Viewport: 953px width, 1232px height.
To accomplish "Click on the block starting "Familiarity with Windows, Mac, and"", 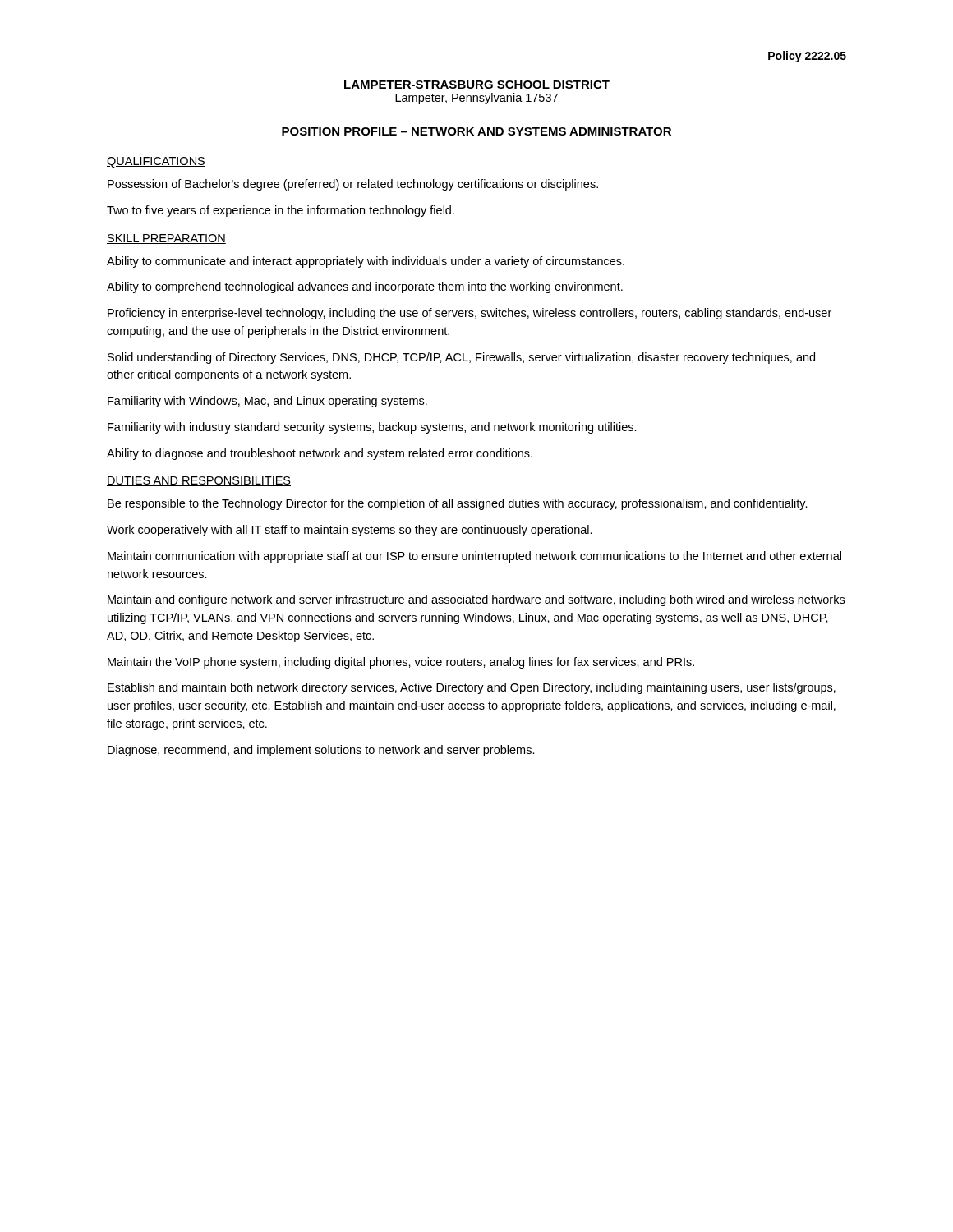I will (x=267, y=401).
